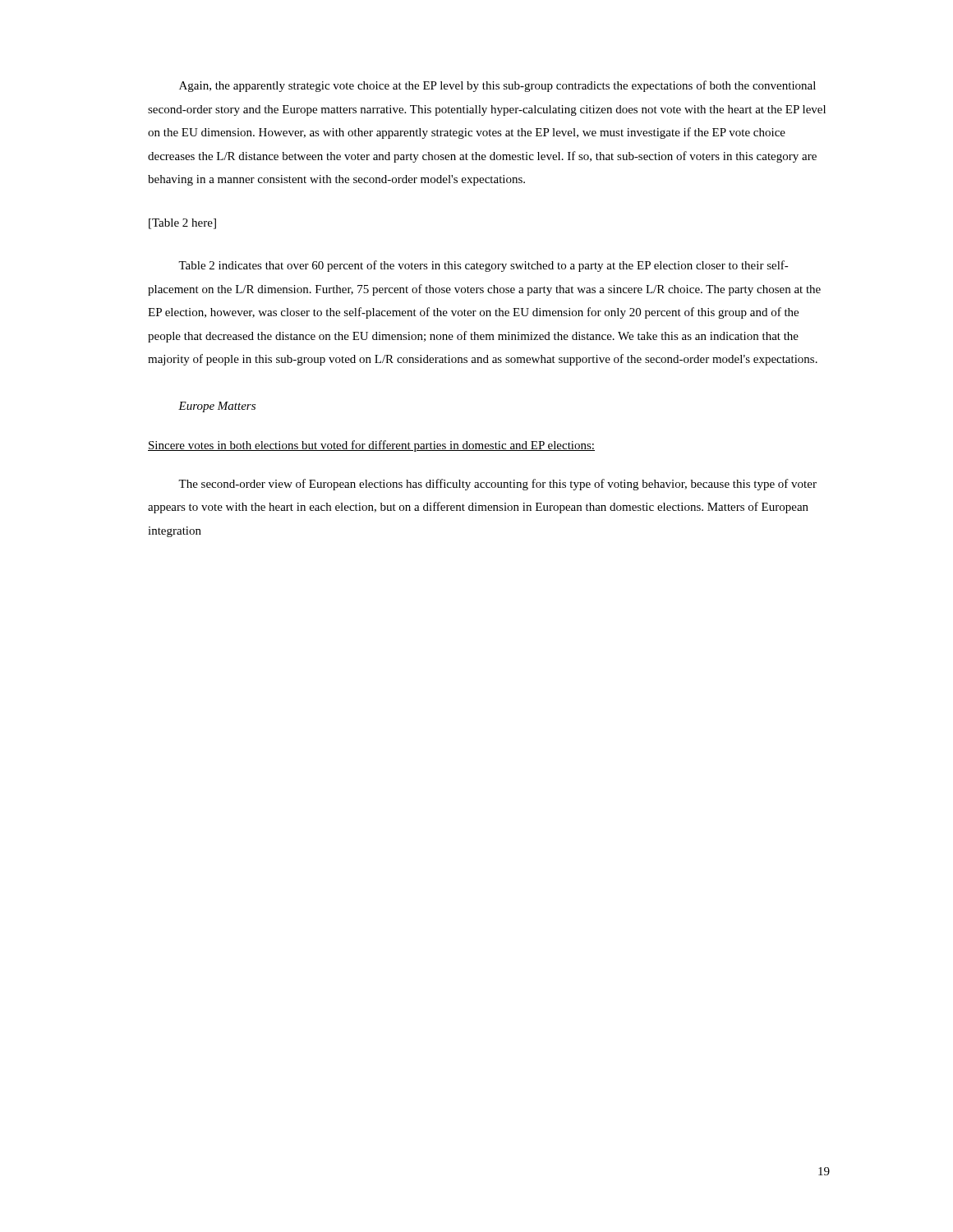The image size is (953, 1232).
Task: Locate the block of text that opens with "The second-order view"
Action: coord(482,507)
